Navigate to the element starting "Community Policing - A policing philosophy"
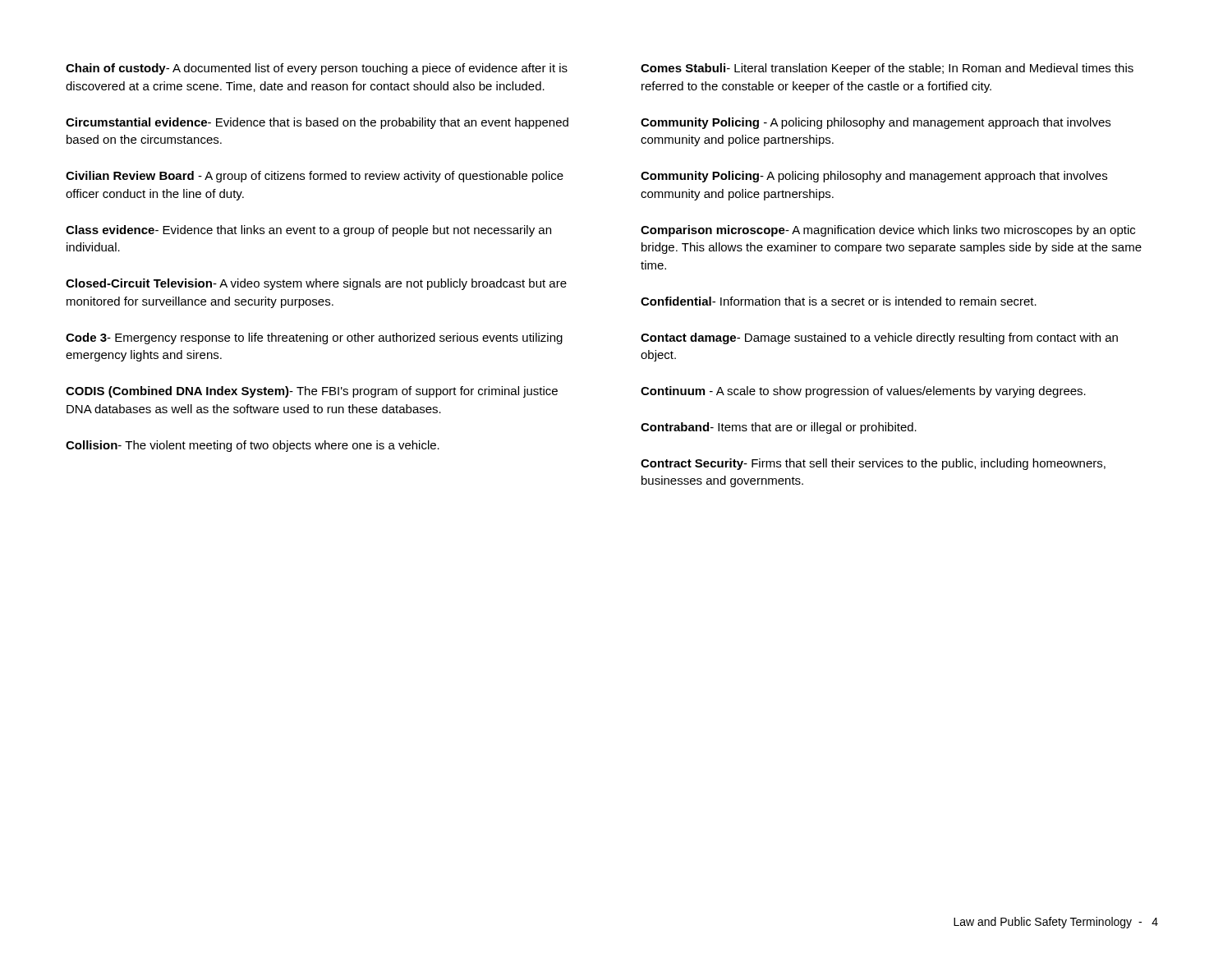 pyautogui.click(x=895, y=131)
